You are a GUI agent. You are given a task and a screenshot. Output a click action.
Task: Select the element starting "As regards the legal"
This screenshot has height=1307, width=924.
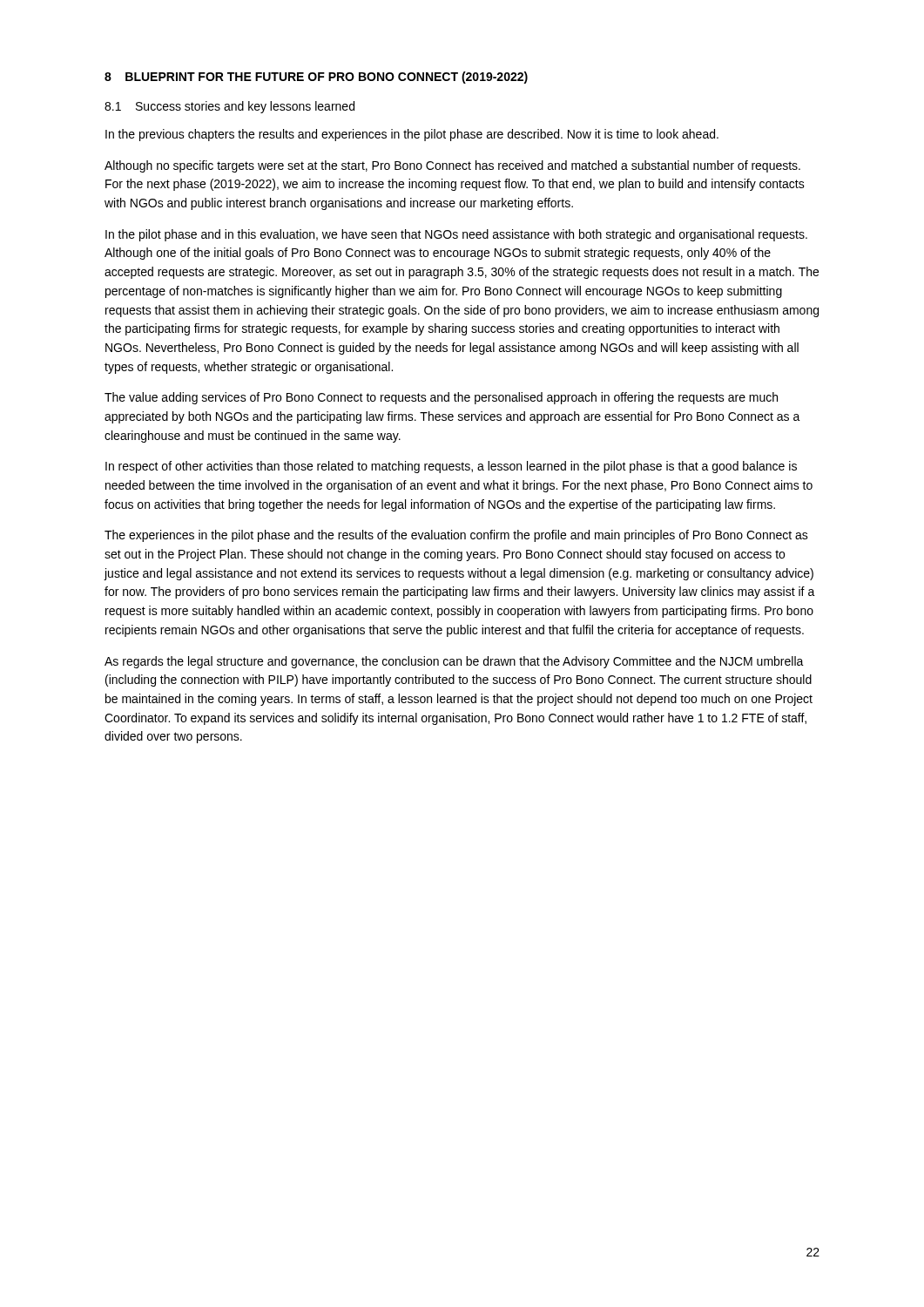[459, 699]
